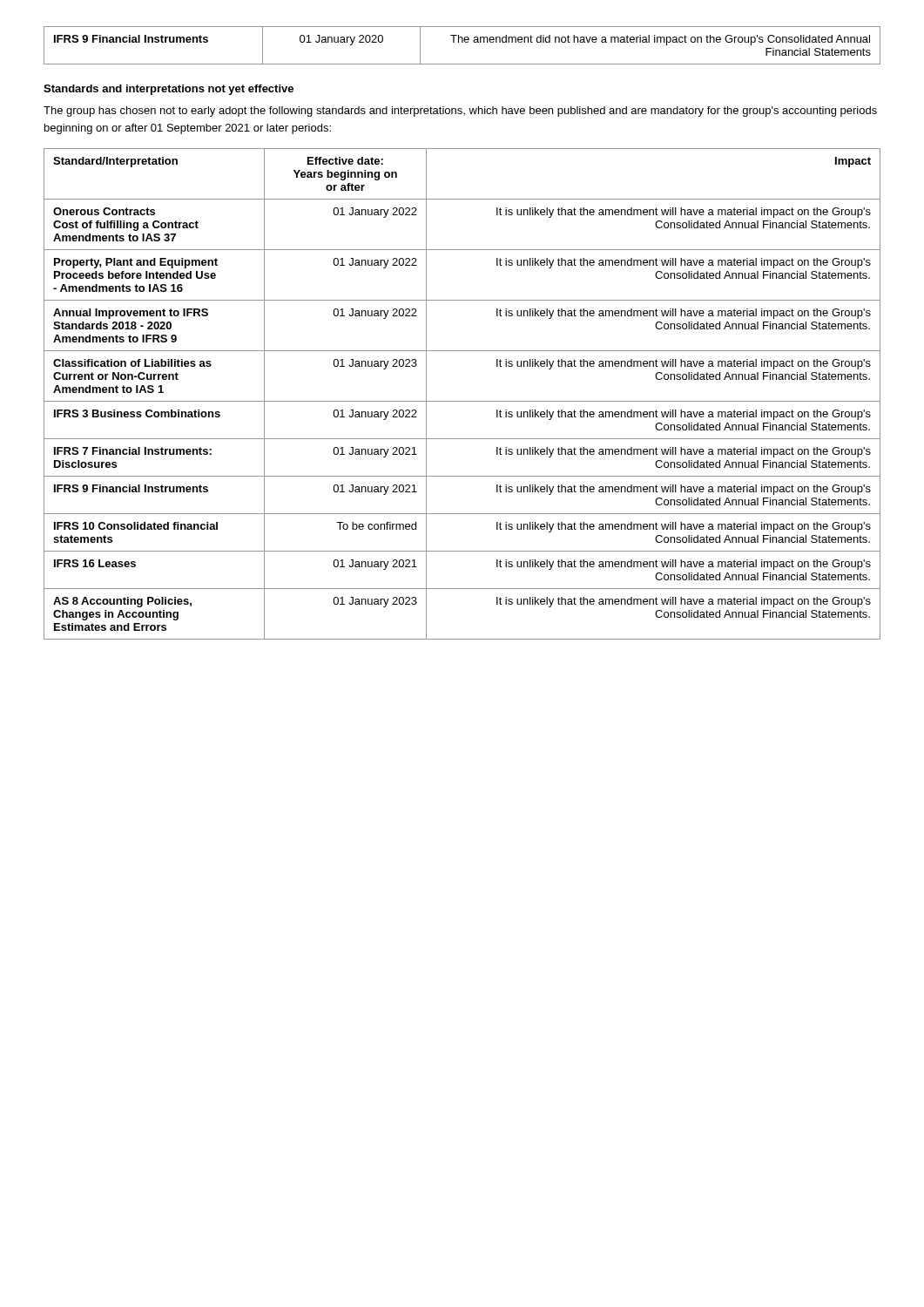
Task: Find the table that mentions "01 January 2020"
Action: (x=462, y=45)
